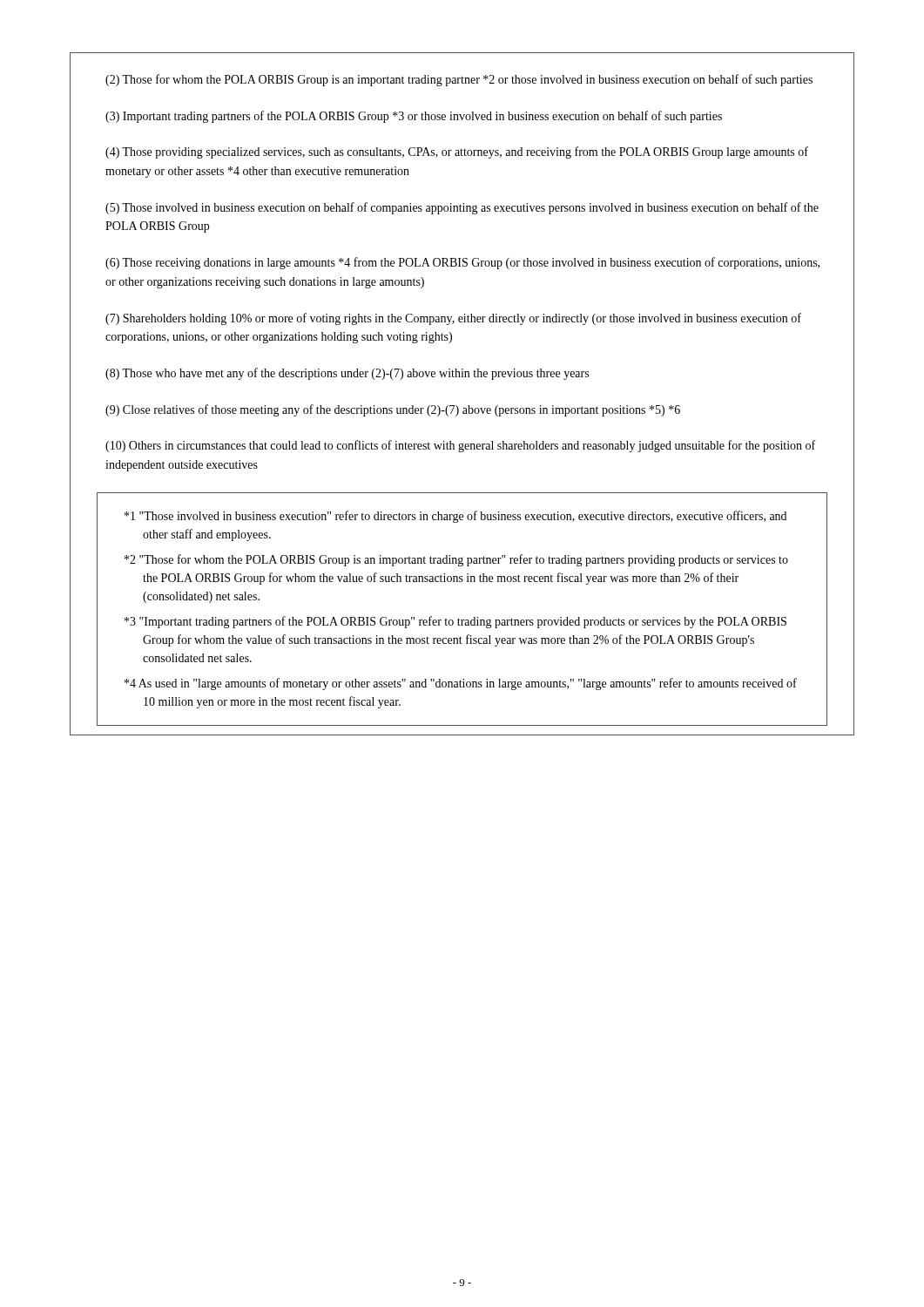
Task: Point to the block beginning "(4) Those providing specialized services, such as"
Action: pyautogui.click(x=466, y=162)
